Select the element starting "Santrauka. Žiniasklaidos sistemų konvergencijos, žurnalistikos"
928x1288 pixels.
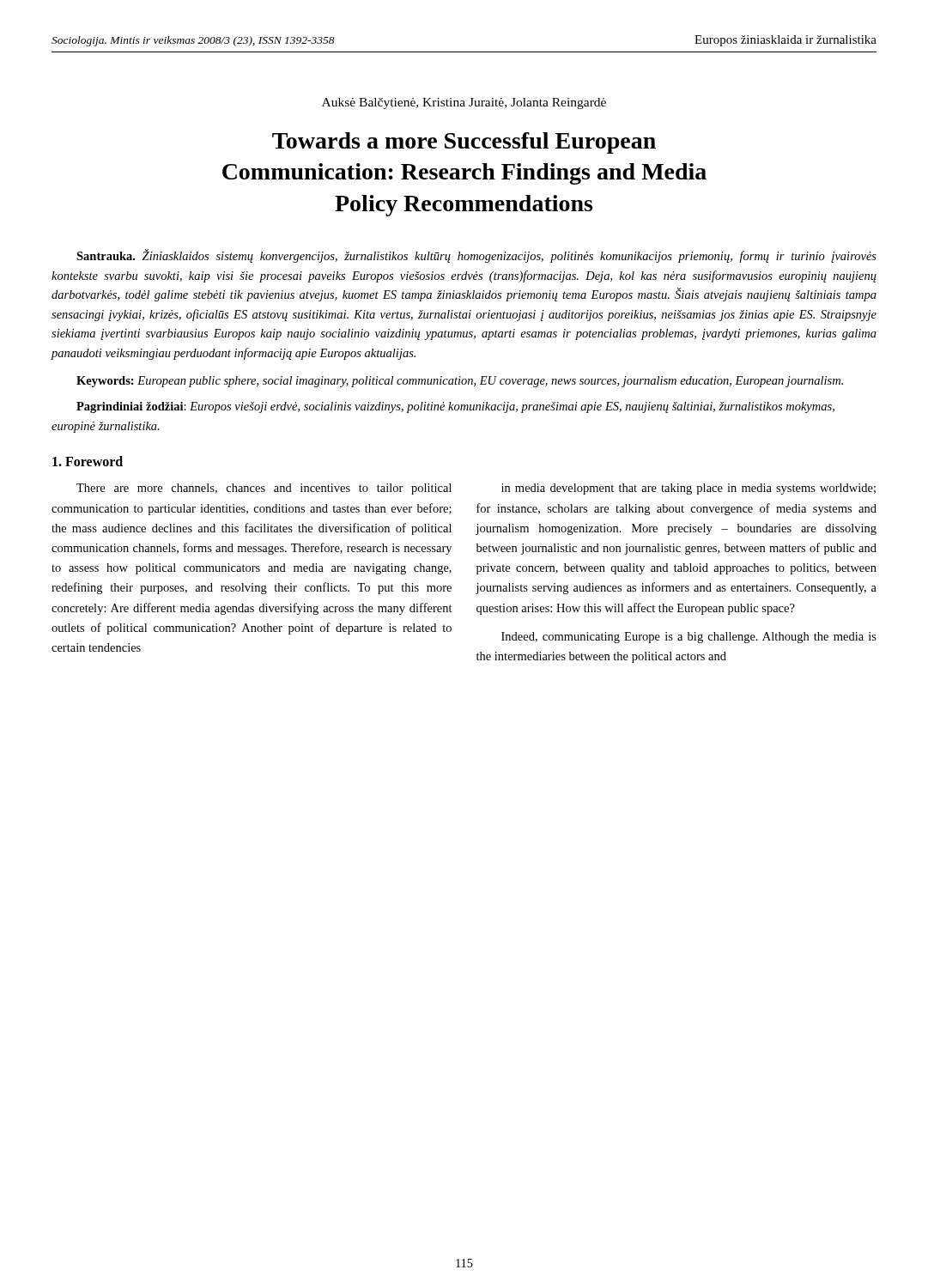[464, 304]
